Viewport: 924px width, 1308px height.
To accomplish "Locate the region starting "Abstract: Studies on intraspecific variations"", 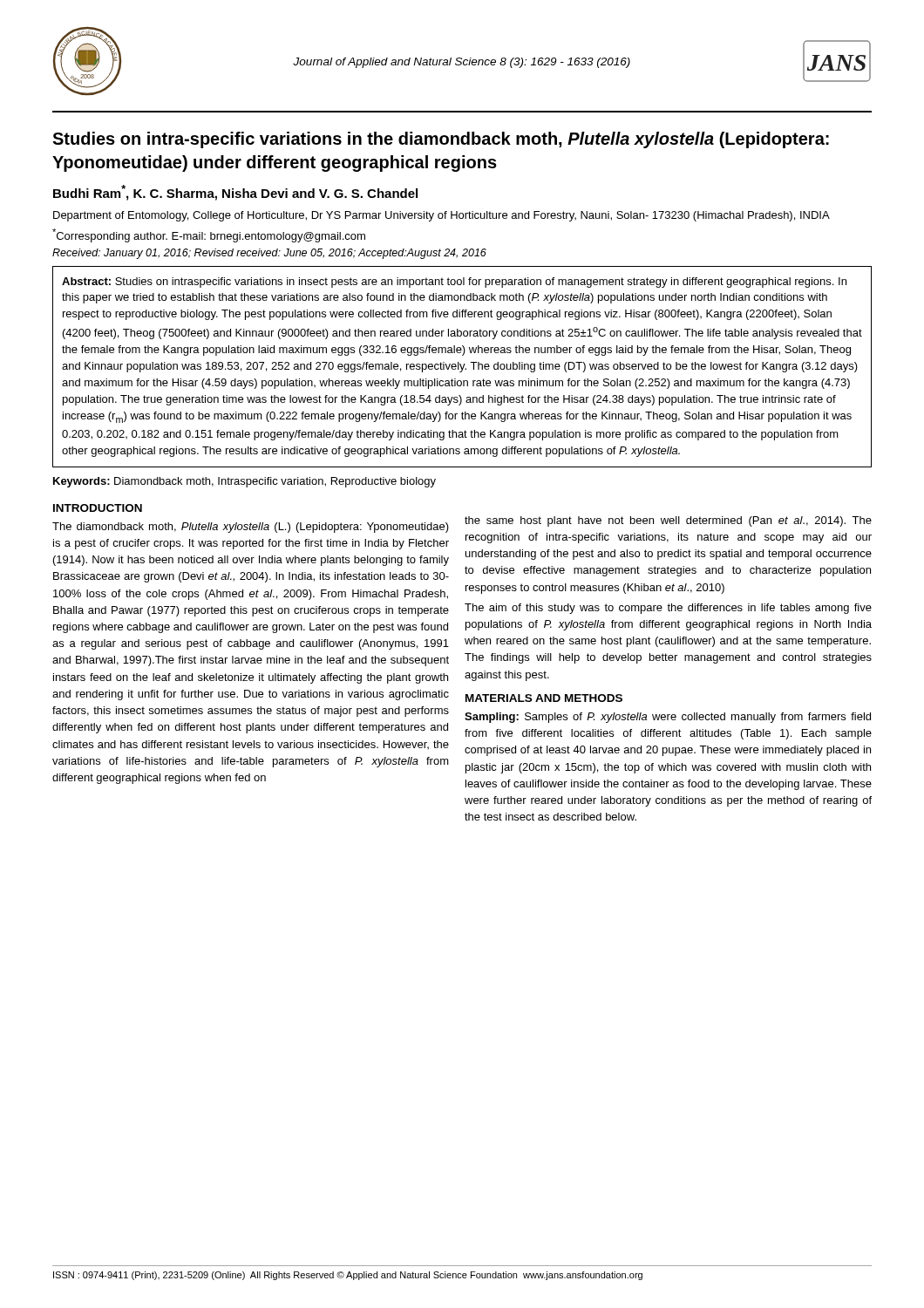I will pyautogui.click(x=462, y=365).
